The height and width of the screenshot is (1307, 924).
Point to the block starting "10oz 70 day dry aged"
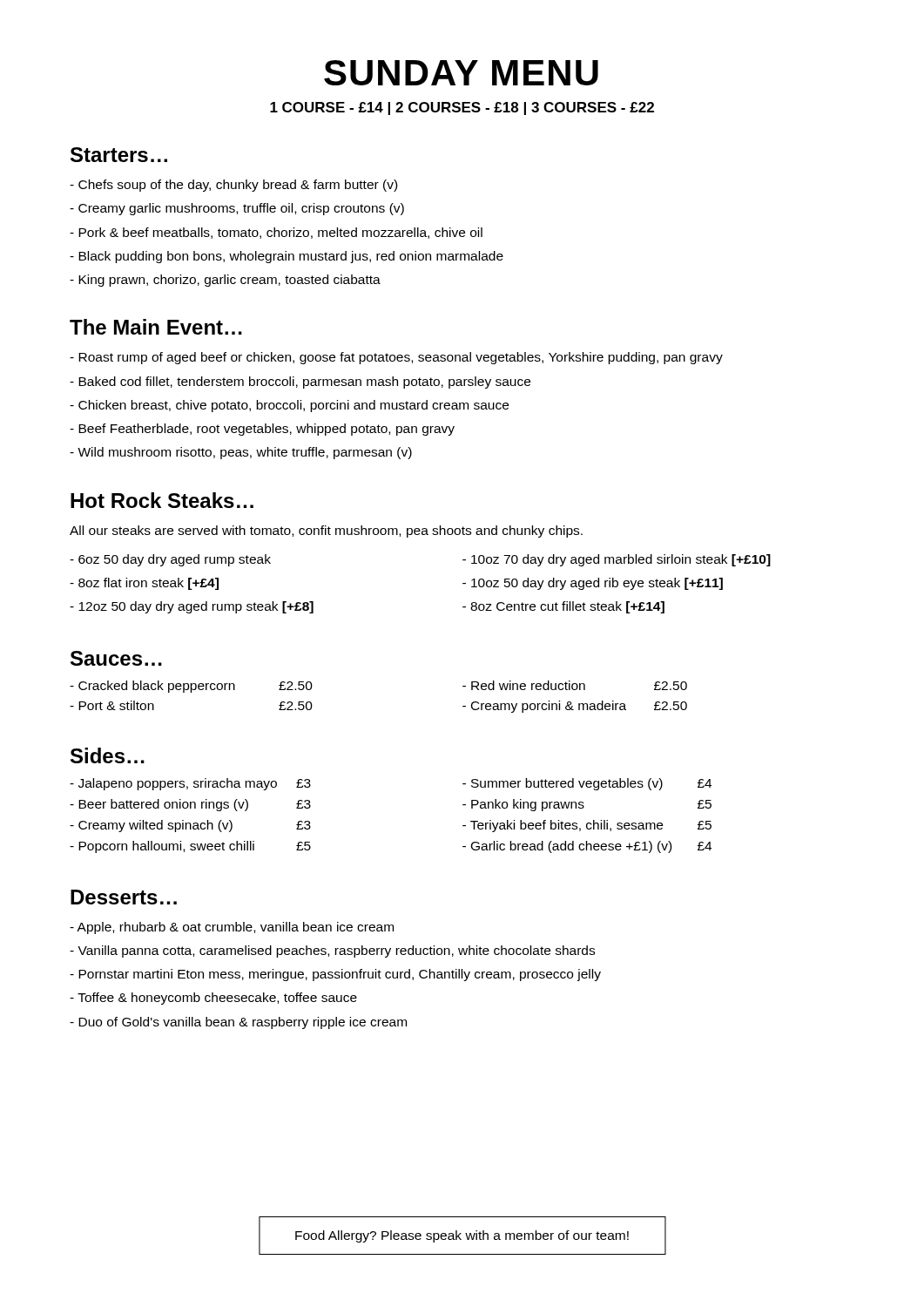pos(616,559)
